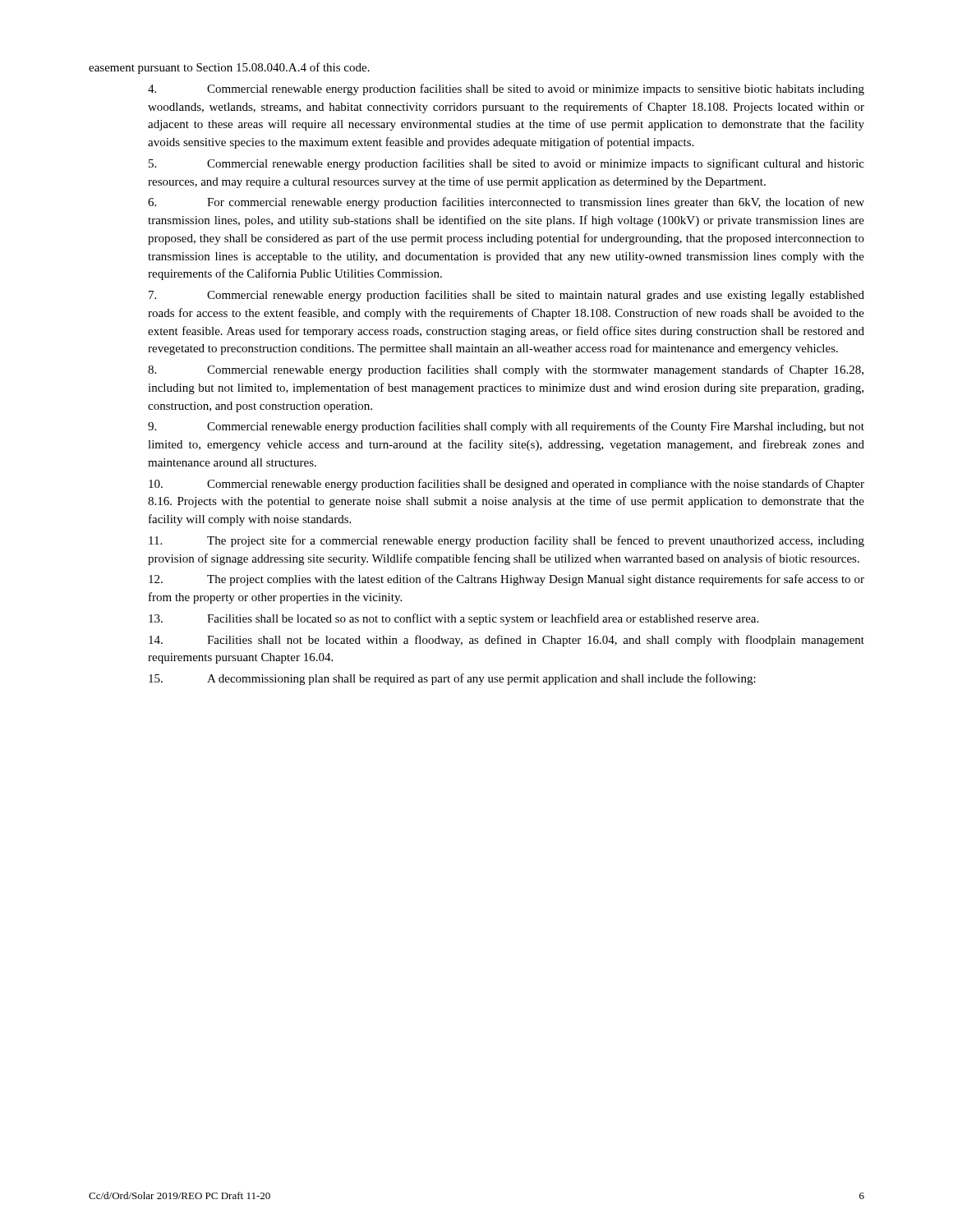
Task: Locate the block of text that opens with "15.A decommissioning plan shall be required as"
Action: pyautogui.click(x=476, y=679)
